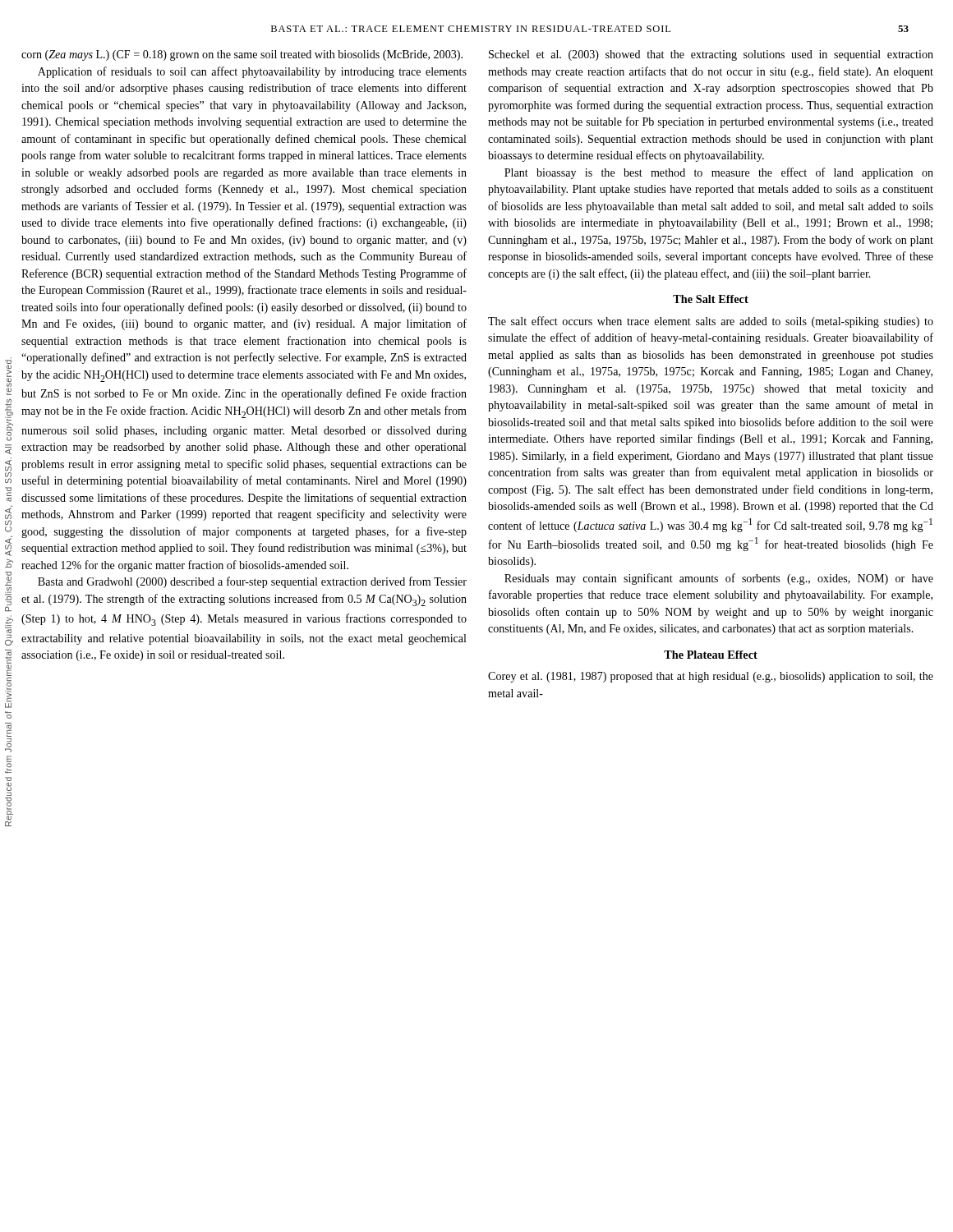The width and height of the screenshot is (953, 1232).
Task: Locate the block starting "The Salt Effect"
Action: [711, 299]
